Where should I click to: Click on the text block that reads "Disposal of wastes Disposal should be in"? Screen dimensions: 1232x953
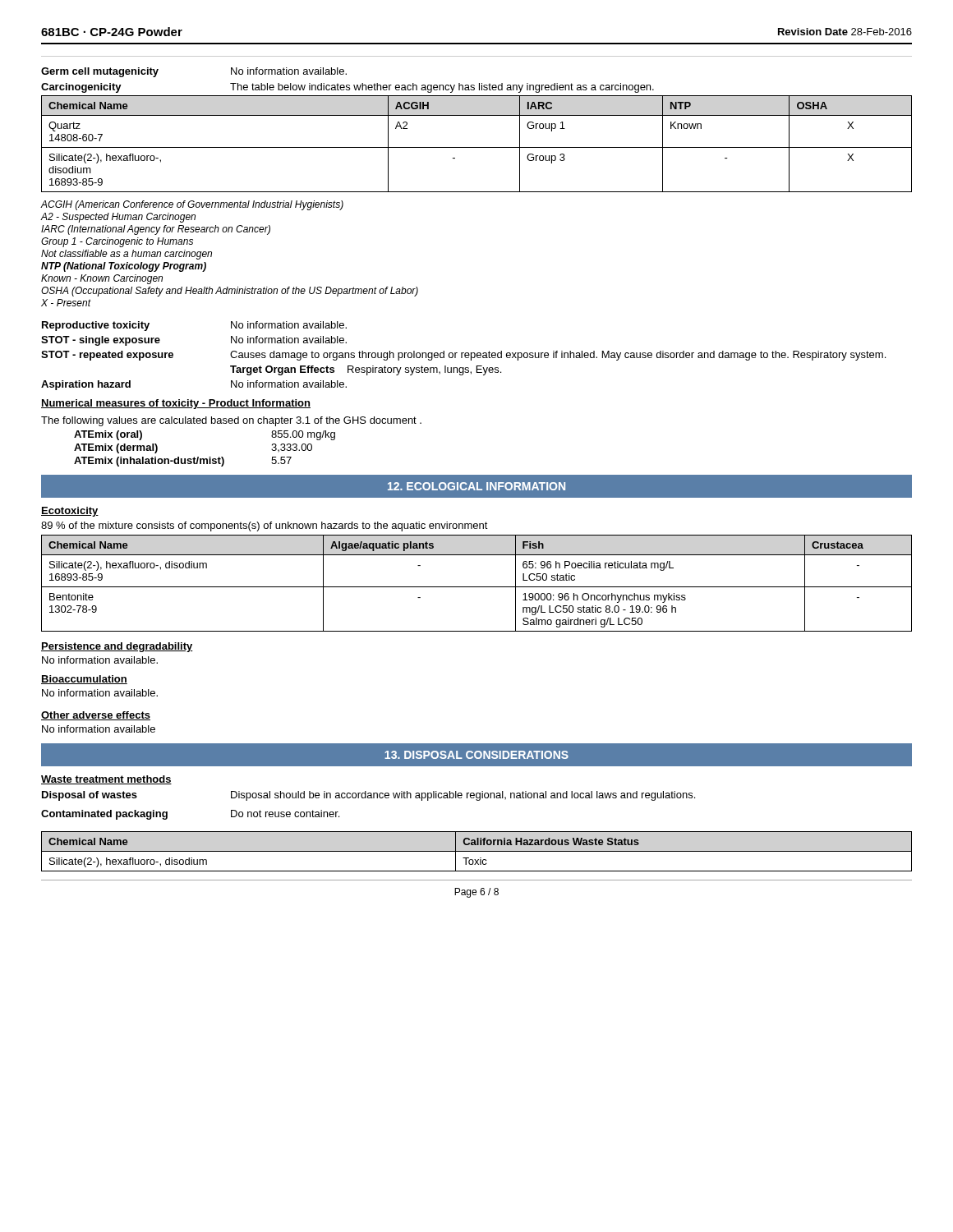point(476,795)
